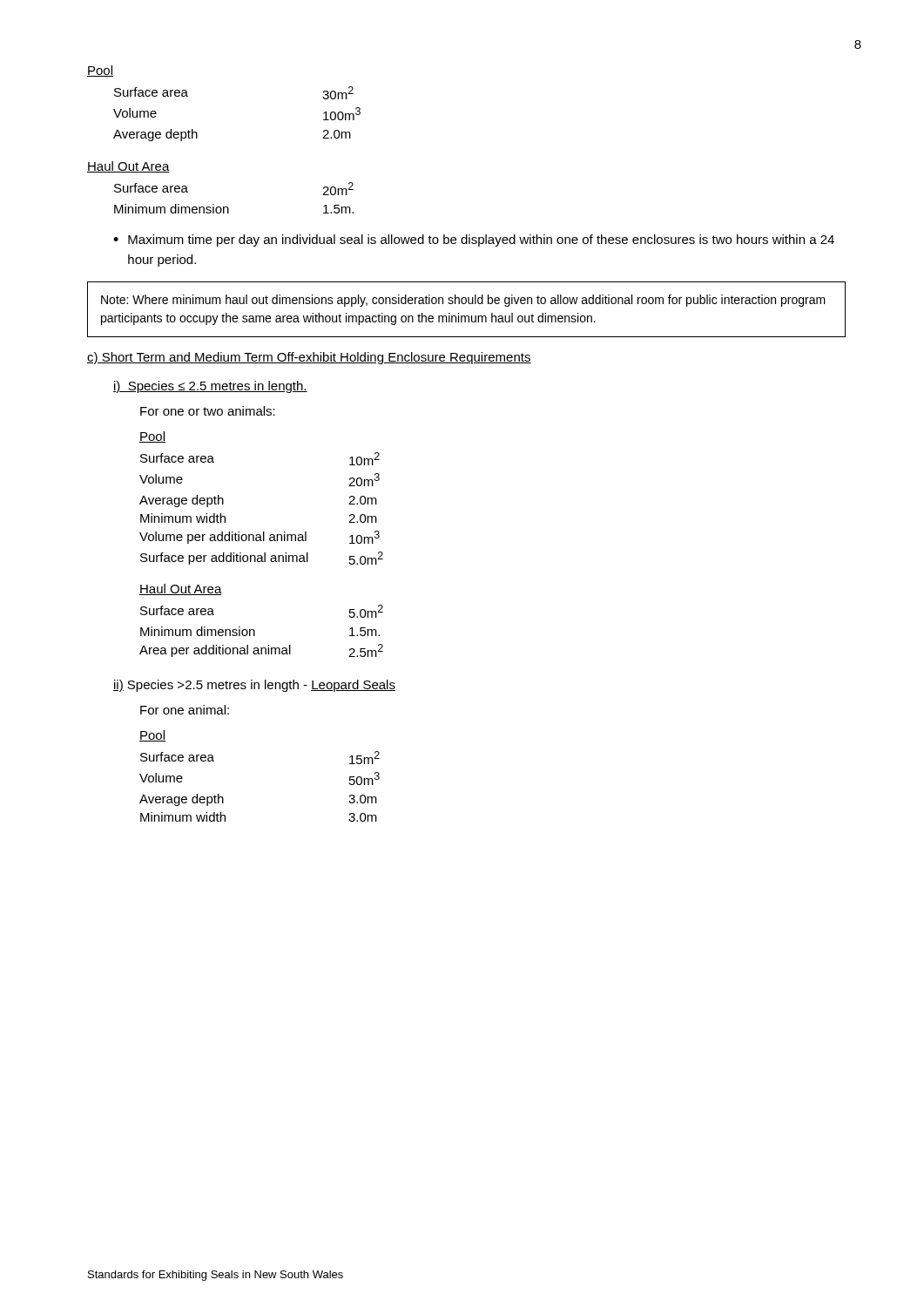Select the section header that says "ii) Species >2.5 metres in length -"

(x=254, y=684)
